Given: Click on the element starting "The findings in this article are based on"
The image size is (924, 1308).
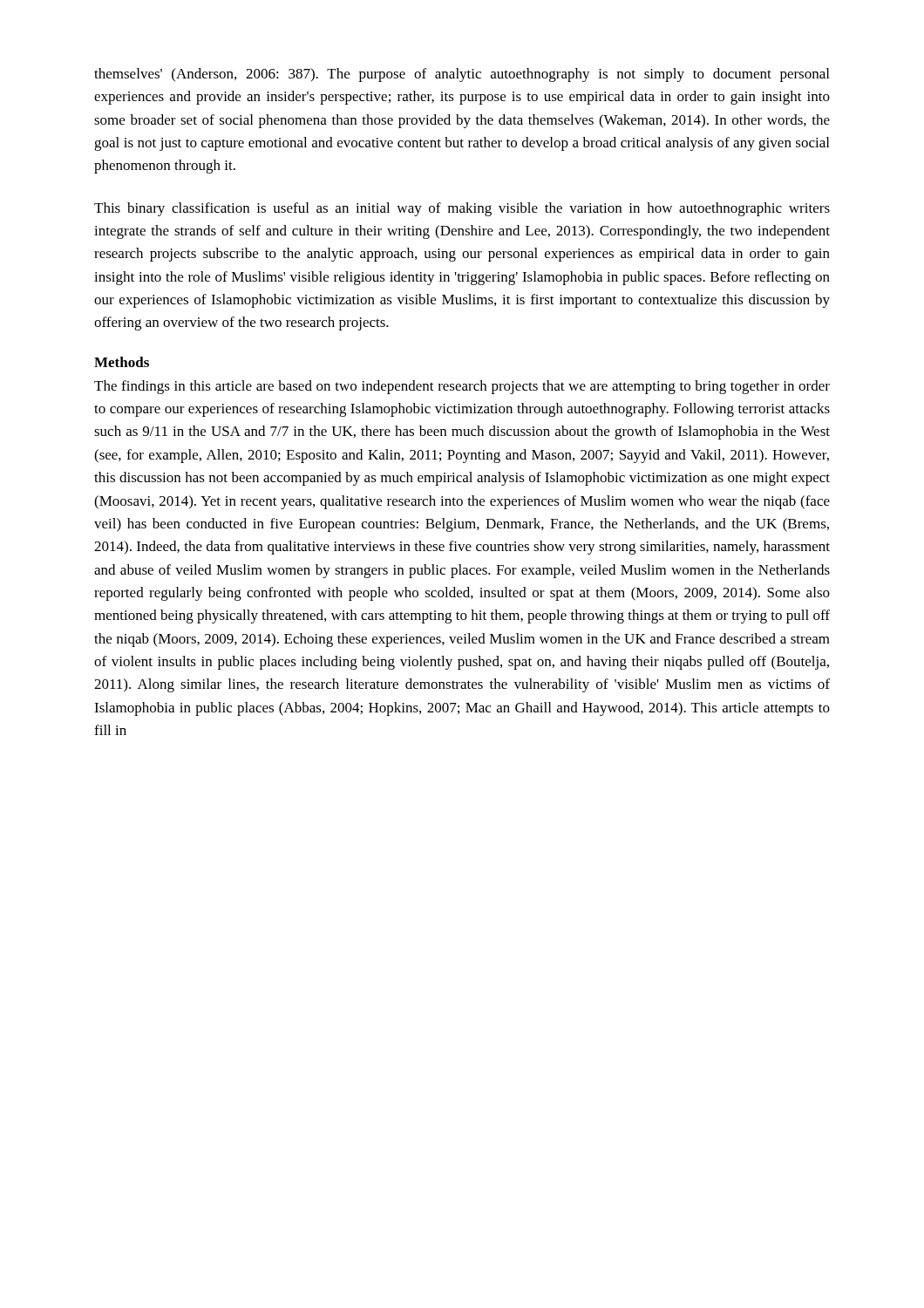Looking at the screenshot, I should click(462, 558).
